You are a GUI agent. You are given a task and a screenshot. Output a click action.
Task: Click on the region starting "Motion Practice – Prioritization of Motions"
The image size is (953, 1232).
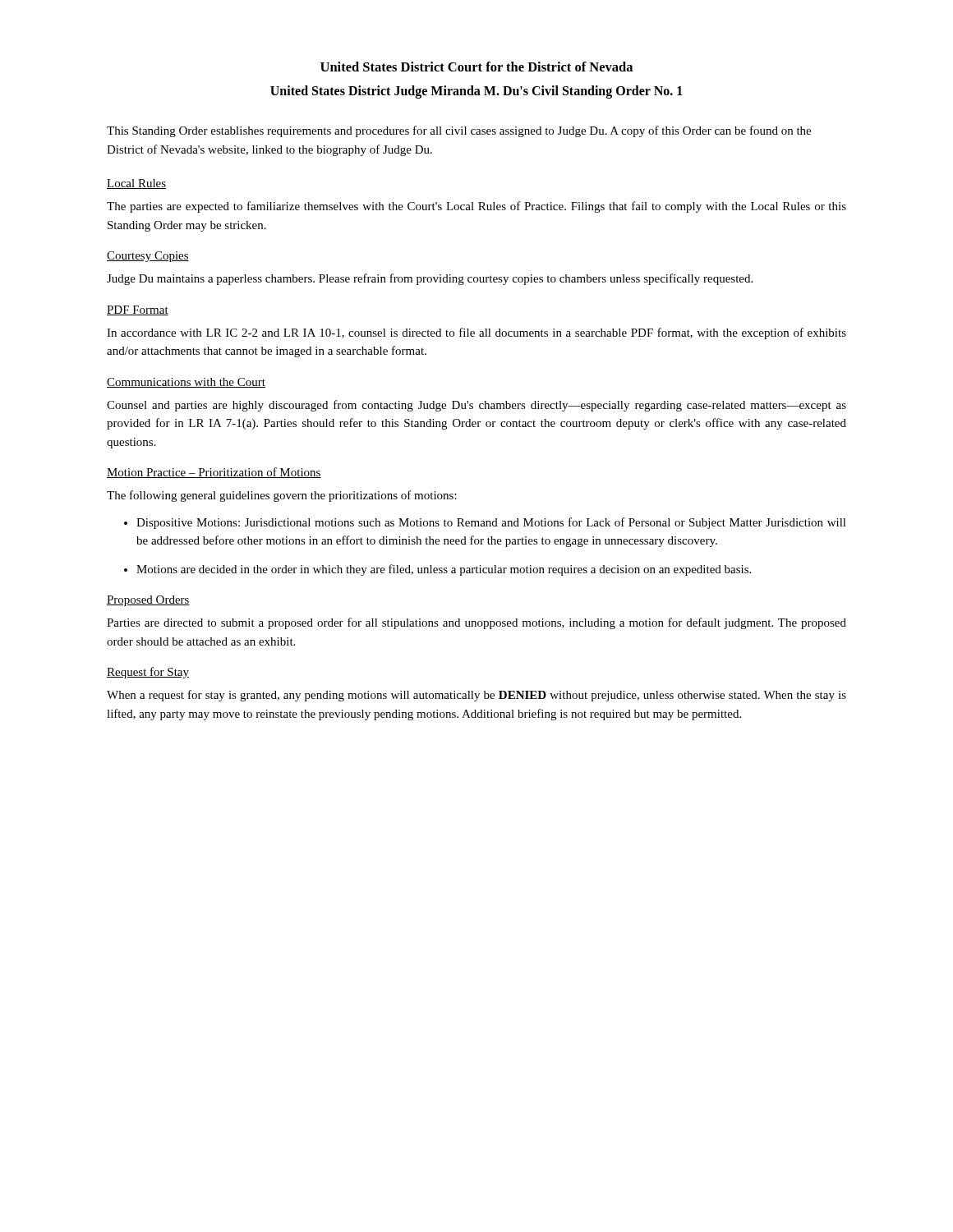point(214,472)
